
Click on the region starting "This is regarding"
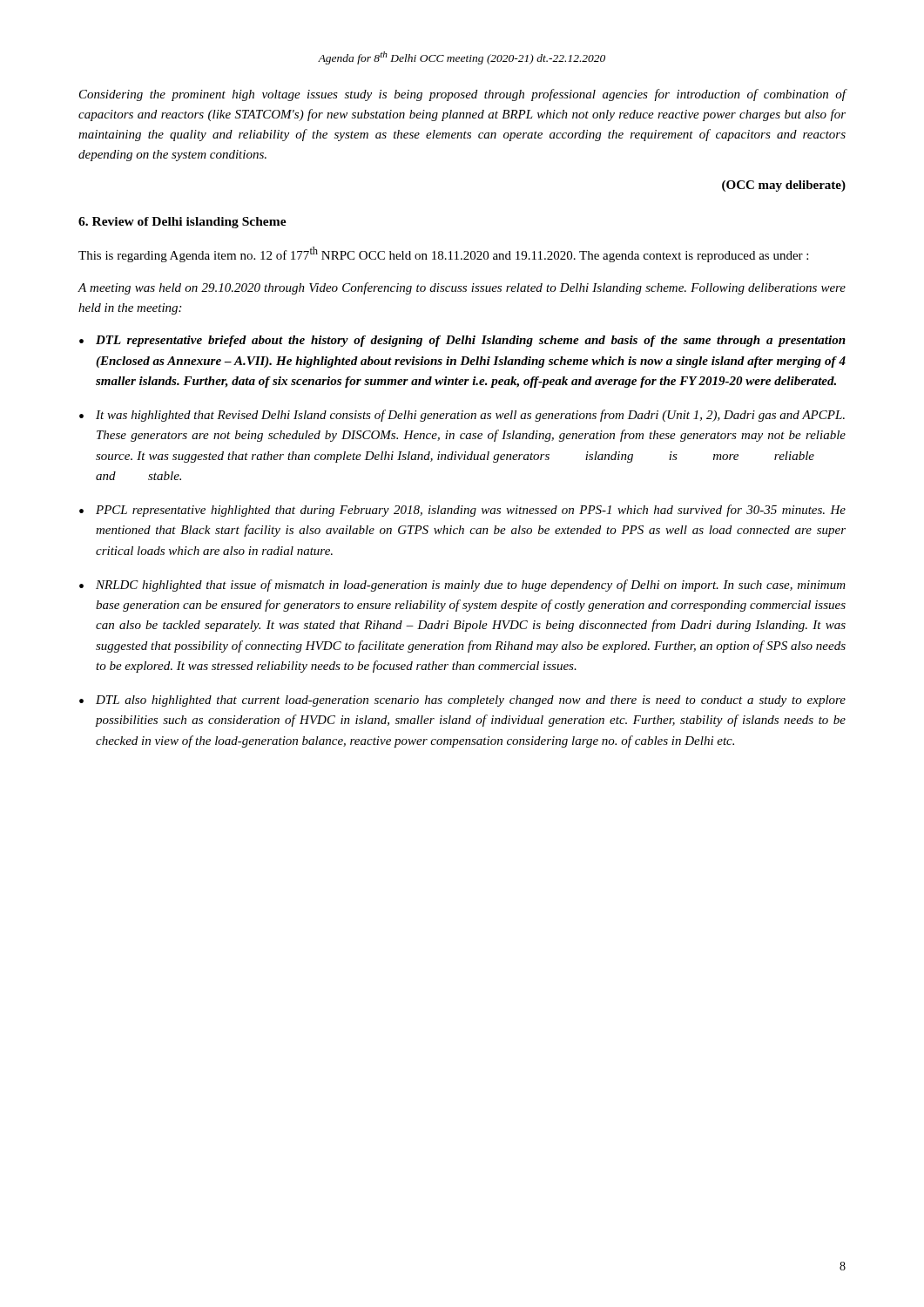444,253
